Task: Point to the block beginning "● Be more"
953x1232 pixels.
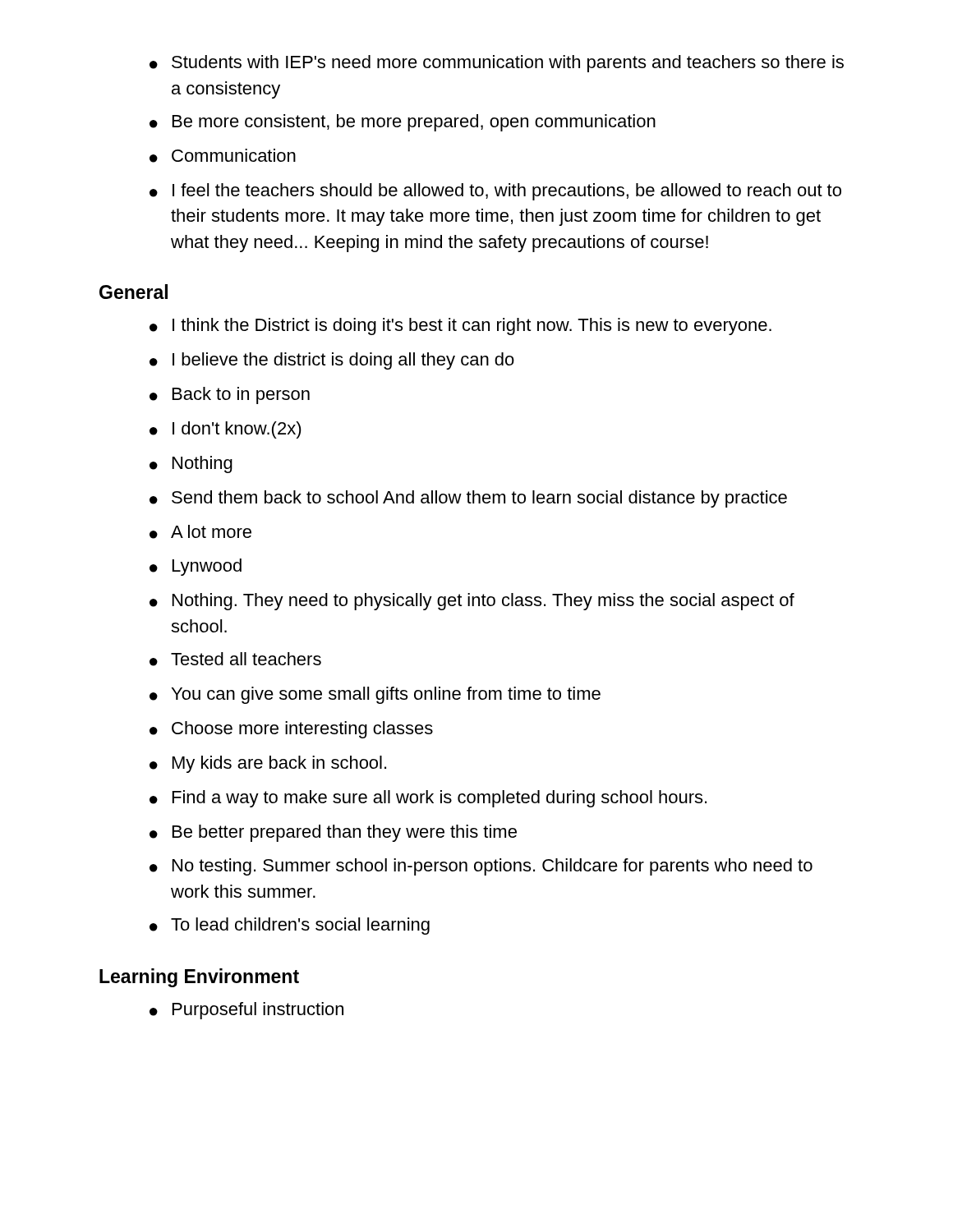Action: click(501, 122)
